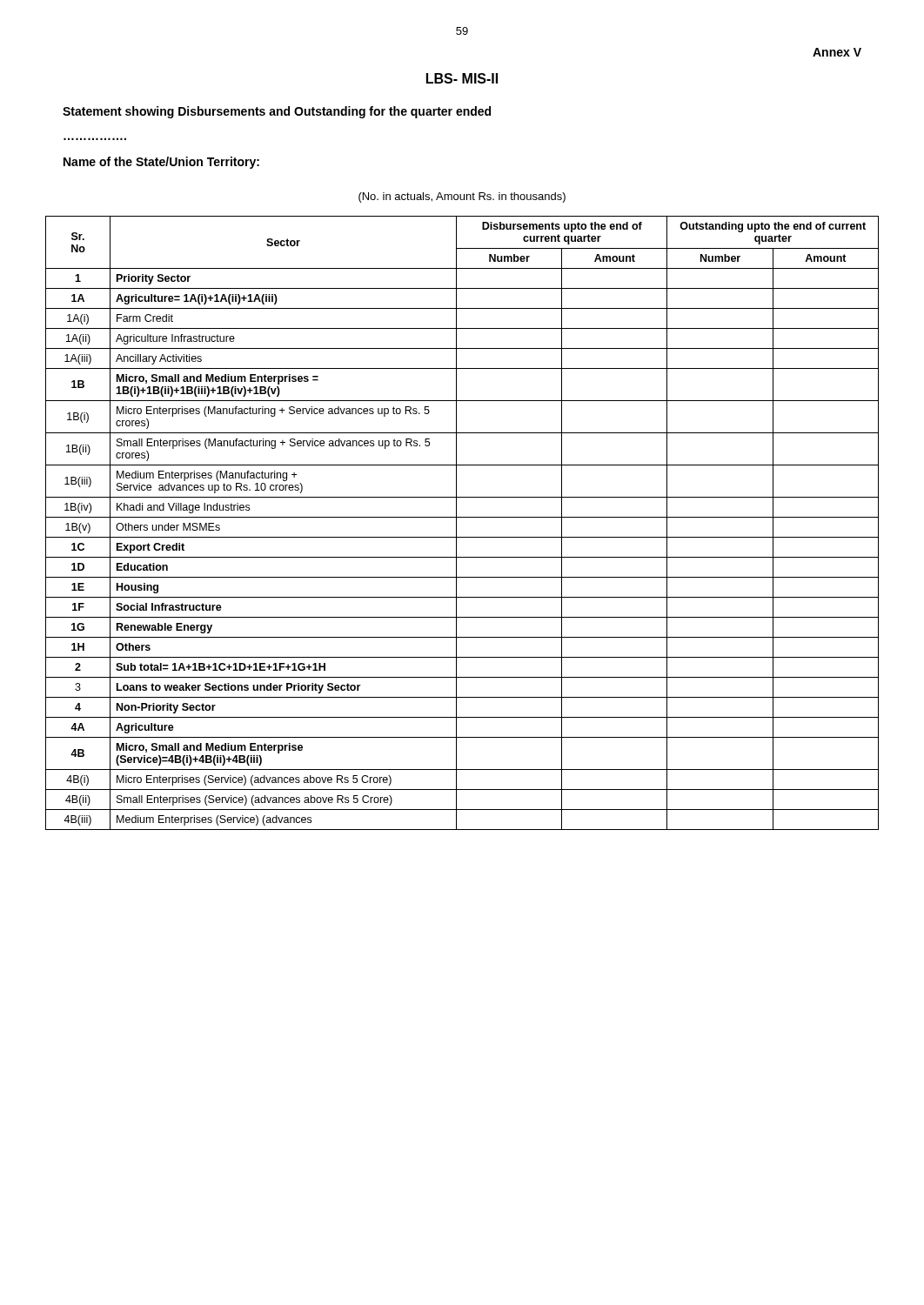Click on the text starting "Name of the State/Union Territory:"

[x=161, y=162]
